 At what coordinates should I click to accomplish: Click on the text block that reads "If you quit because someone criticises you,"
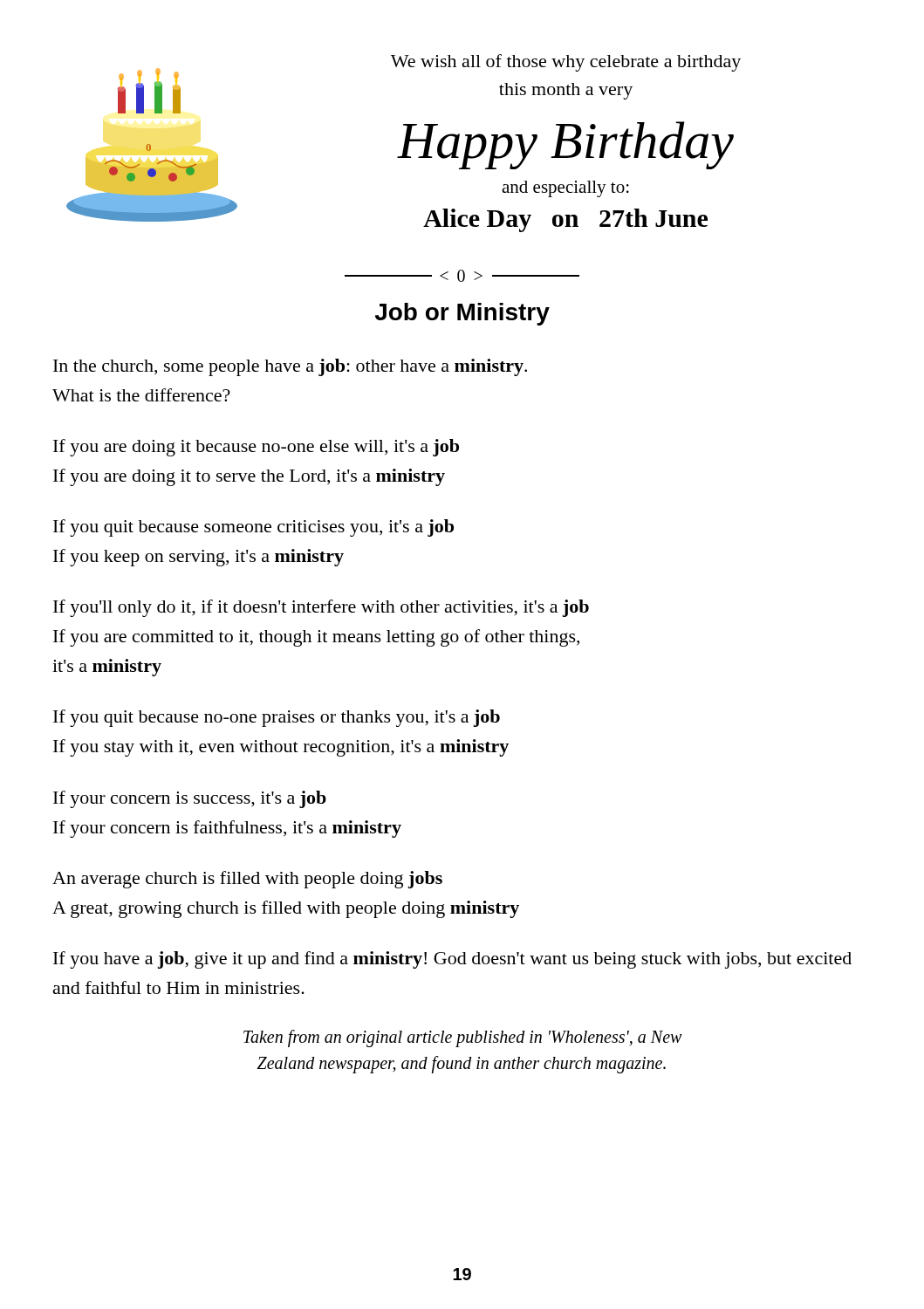[253, 541]
